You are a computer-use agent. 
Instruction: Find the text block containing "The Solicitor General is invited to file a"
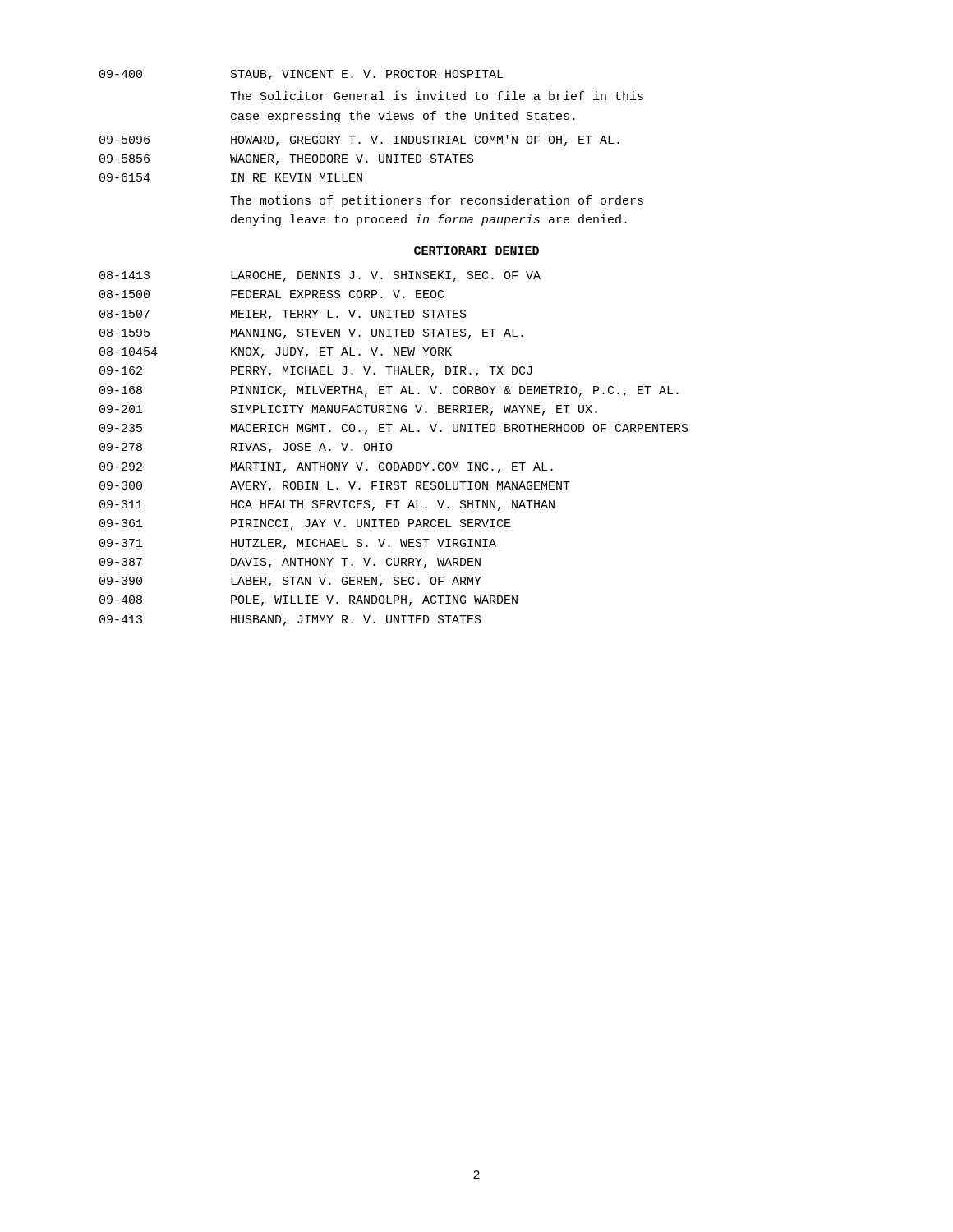tap(437, 107)
